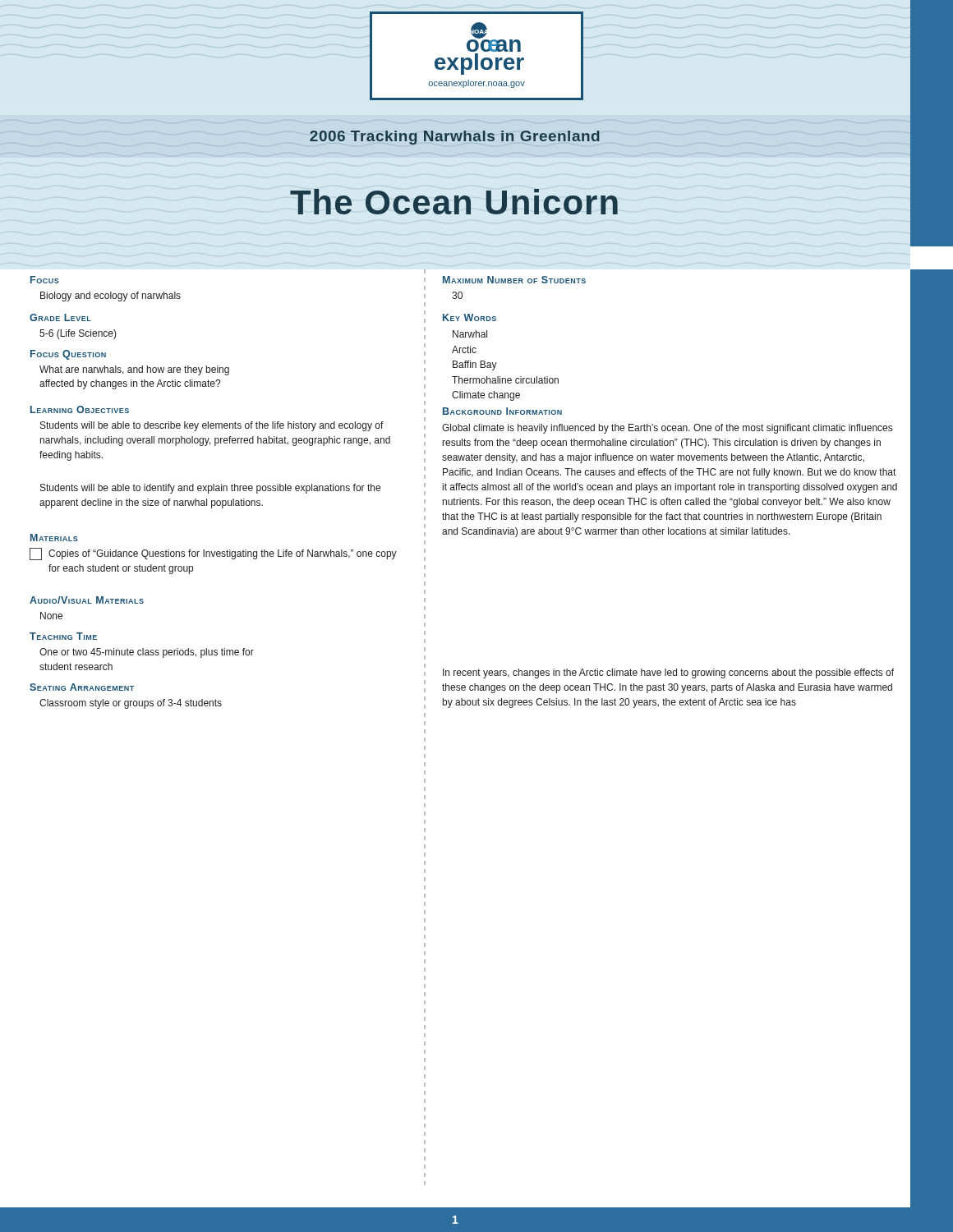Locate the passage starting "Teaching Time"
Screen dimensions: 1232x953
click(x=64, y=637)
